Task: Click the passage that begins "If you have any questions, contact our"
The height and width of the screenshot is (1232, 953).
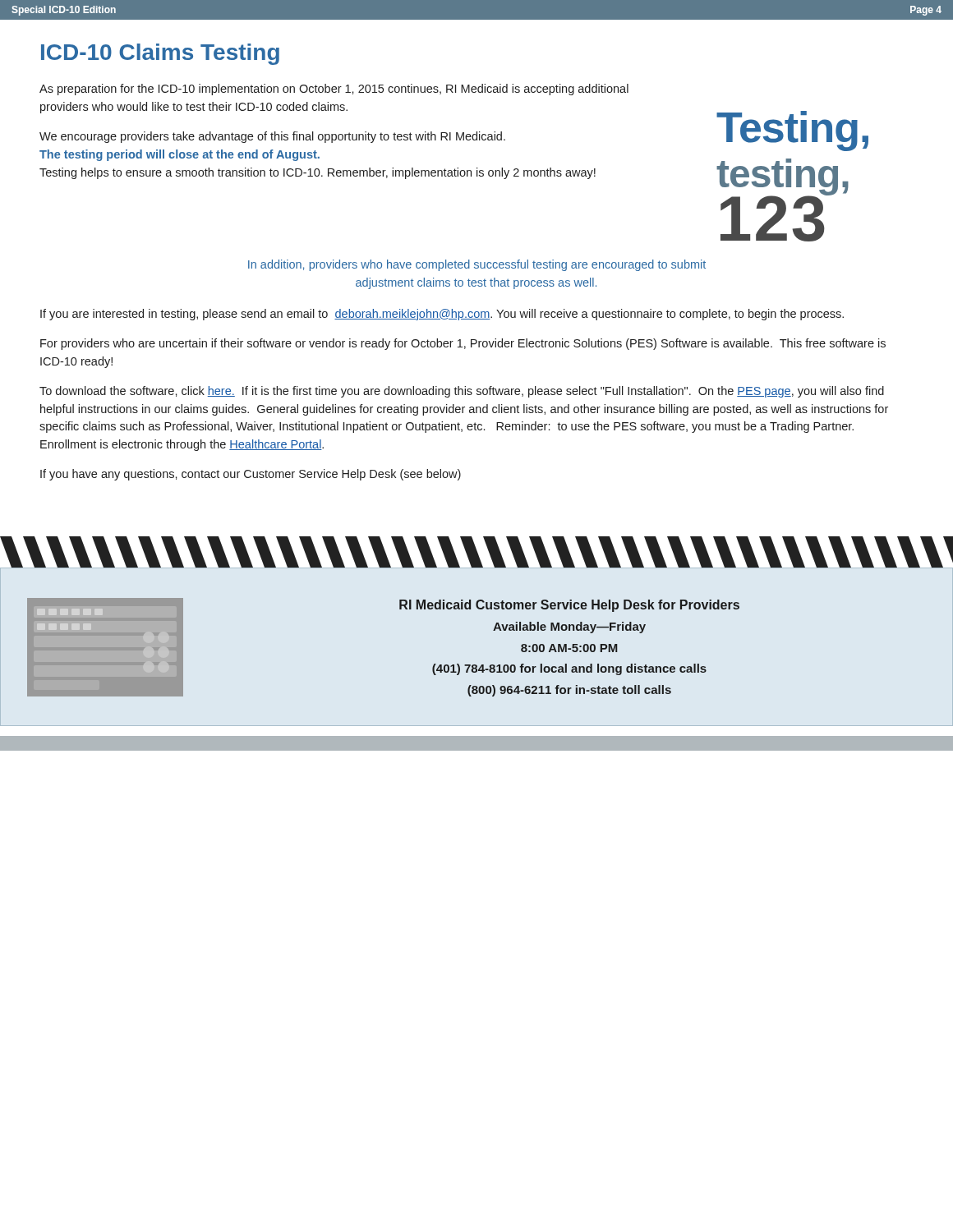Action: click(251, 475)
